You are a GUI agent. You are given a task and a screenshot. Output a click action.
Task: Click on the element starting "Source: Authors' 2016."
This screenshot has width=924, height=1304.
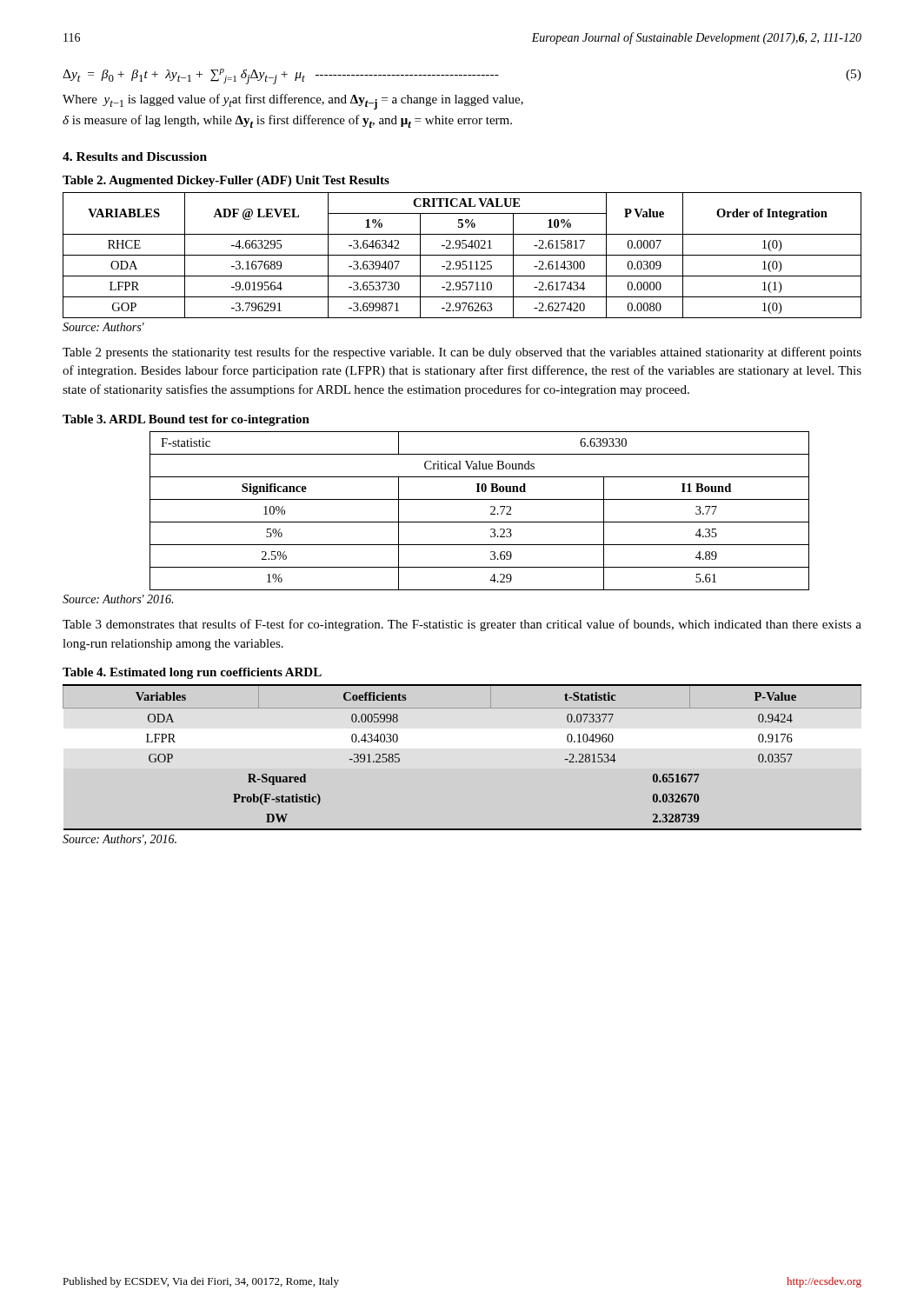[x=118, y=599]
